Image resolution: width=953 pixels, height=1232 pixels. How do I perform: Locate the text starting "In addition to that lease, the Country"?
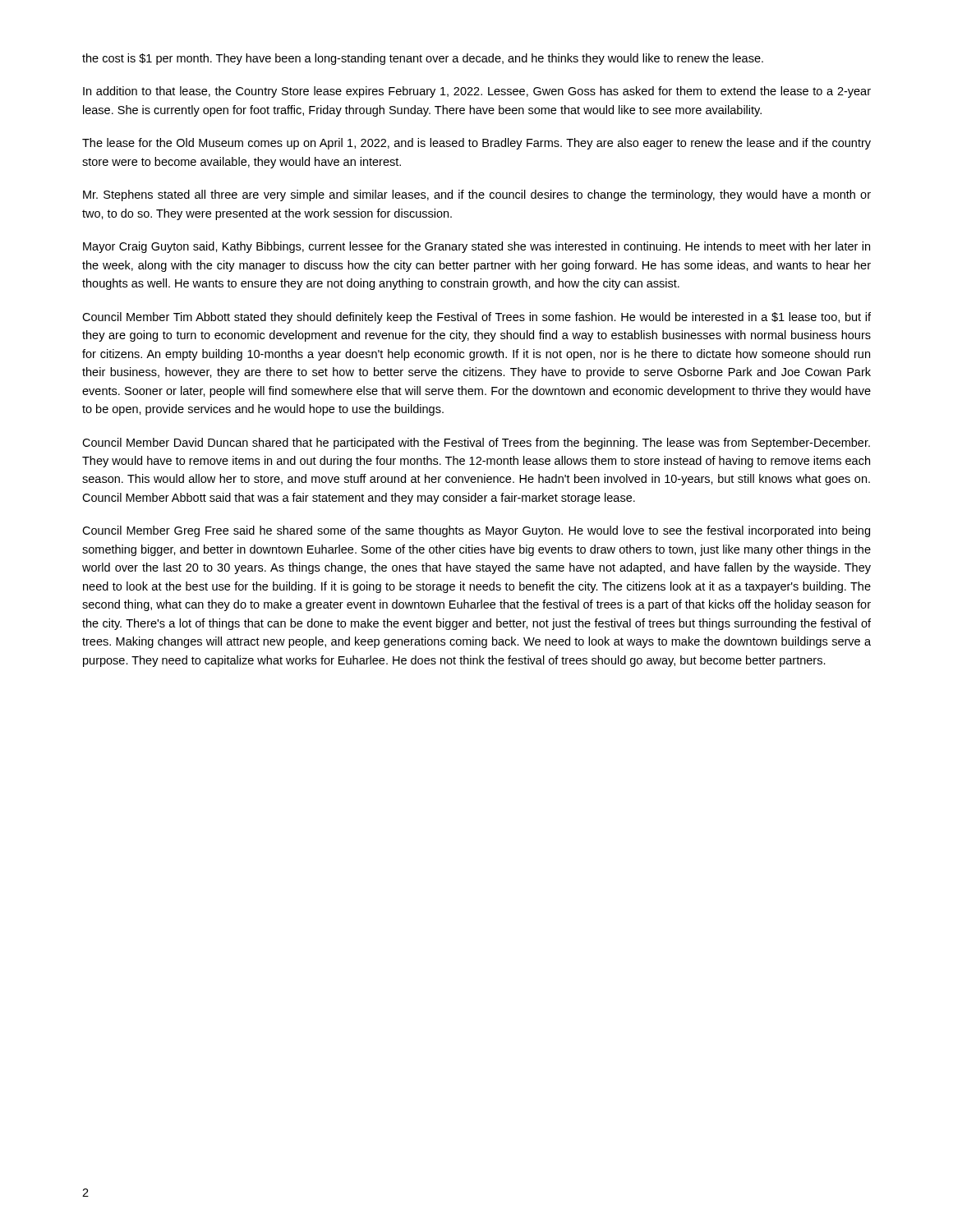476,101
